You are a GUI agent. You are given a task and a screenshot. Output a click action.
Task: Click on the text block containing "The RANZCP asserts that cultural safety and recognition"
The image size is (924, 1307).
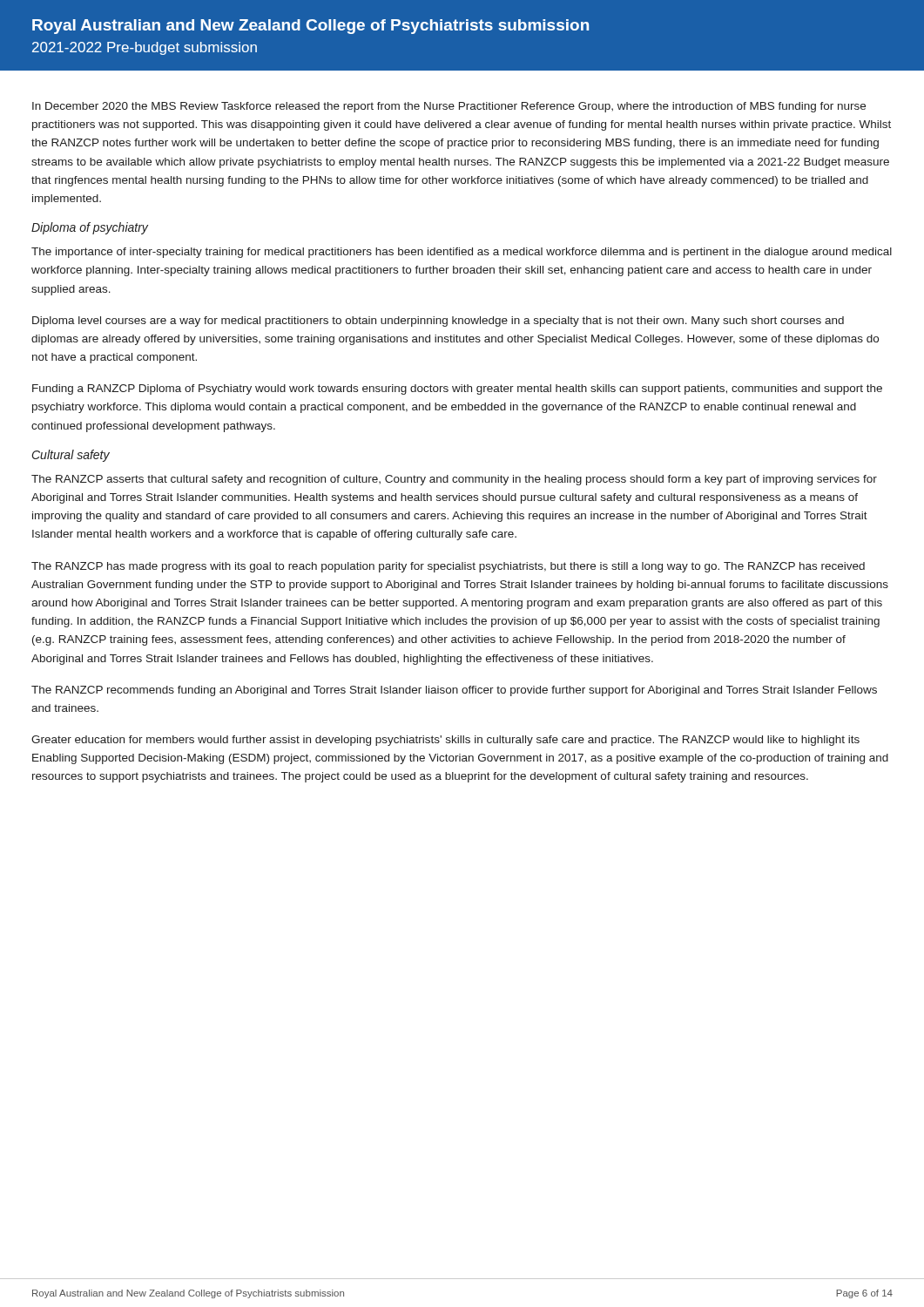click(454, 506)
